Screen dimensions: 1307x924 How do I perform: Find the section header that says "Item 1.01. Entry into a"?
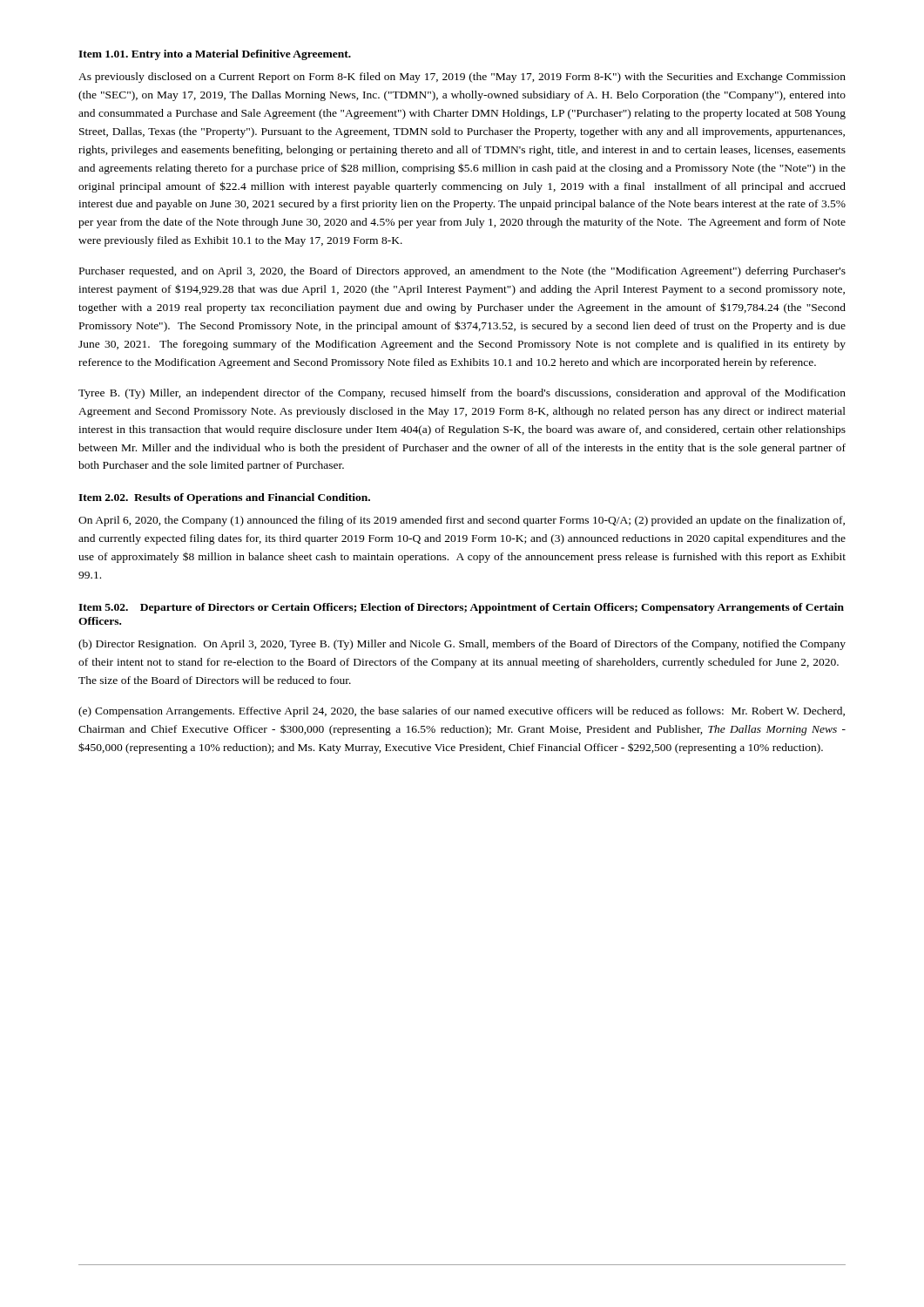pos(215,54)
